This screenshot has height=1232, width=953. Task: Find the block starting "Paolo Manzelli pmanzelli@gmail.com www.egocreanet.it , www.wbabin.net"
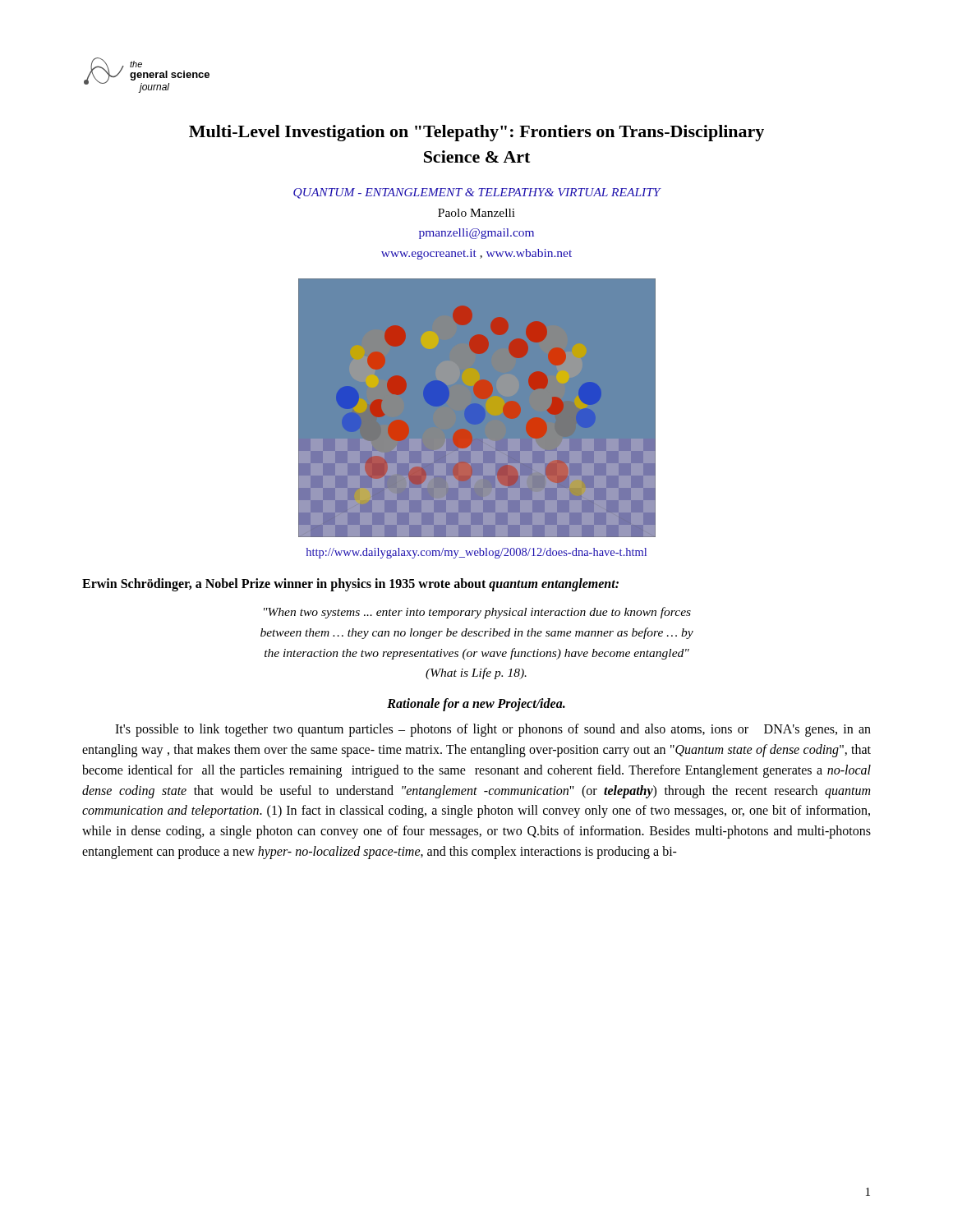point(476,232)
